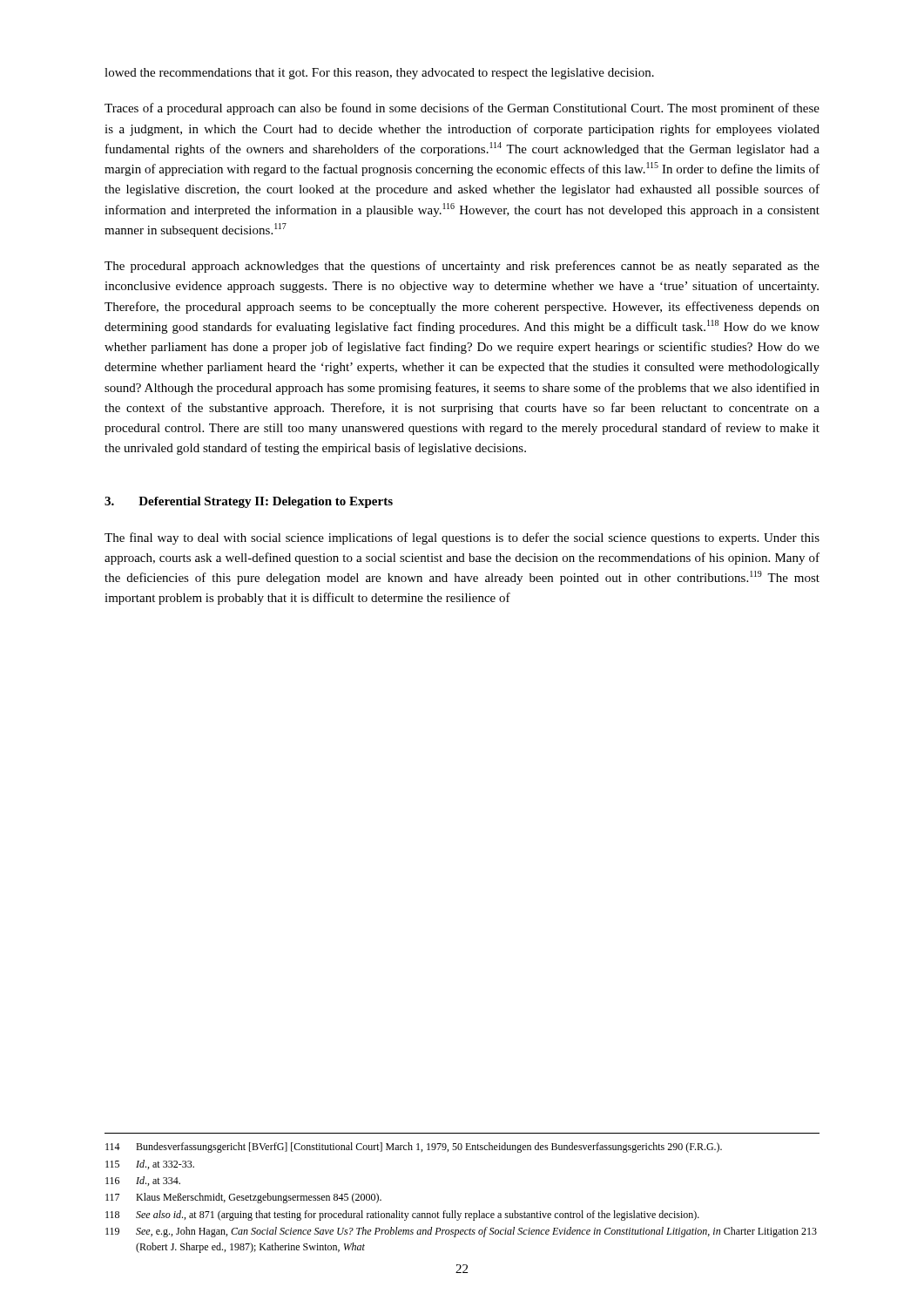Locate the footnote that reads "118See also id., at 871"
924x1307 pixels.
click(462, 1215)
